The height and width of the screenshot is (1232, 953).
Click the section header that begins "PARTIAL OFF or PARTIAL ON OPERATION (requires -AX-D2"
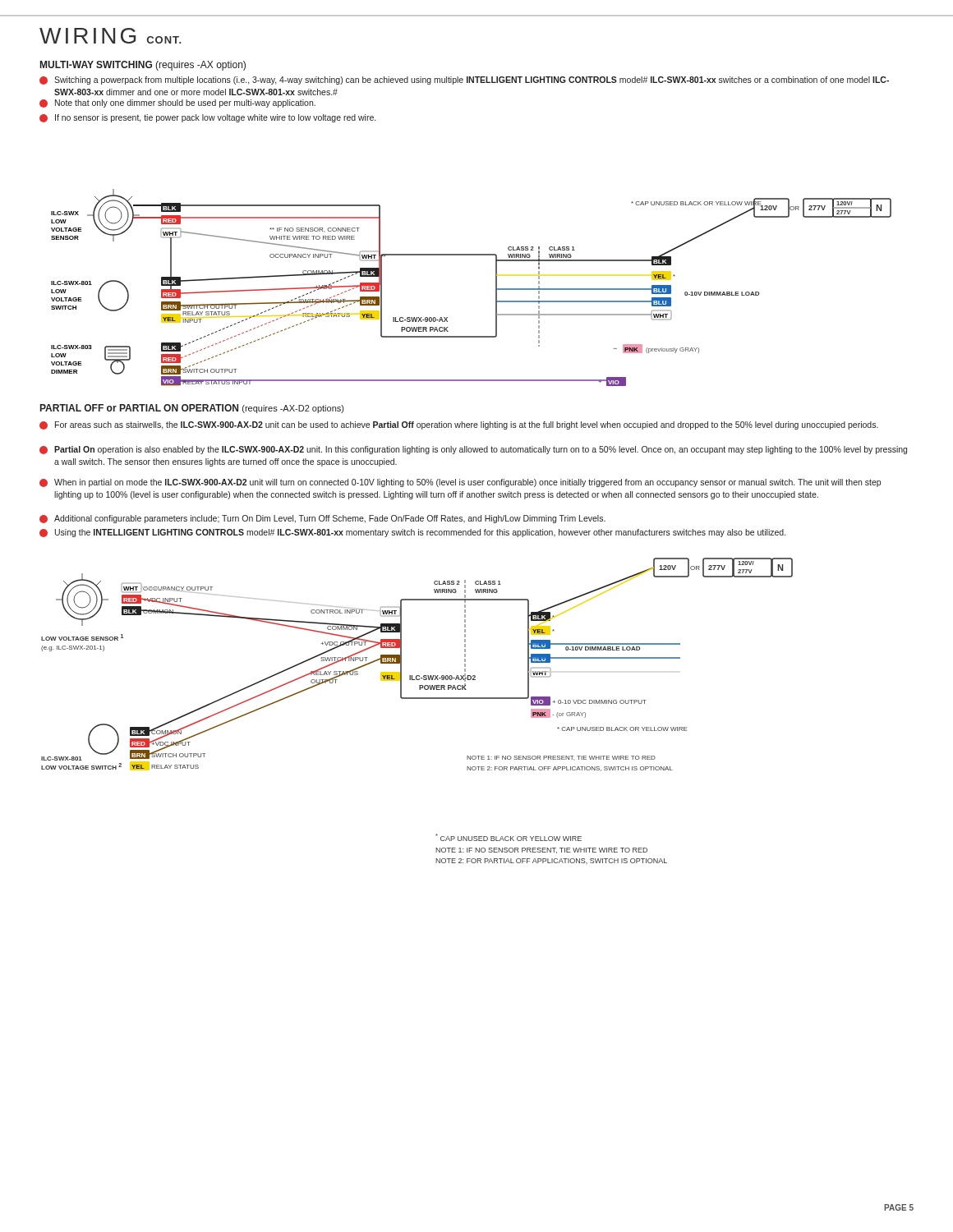coord(192,408)
